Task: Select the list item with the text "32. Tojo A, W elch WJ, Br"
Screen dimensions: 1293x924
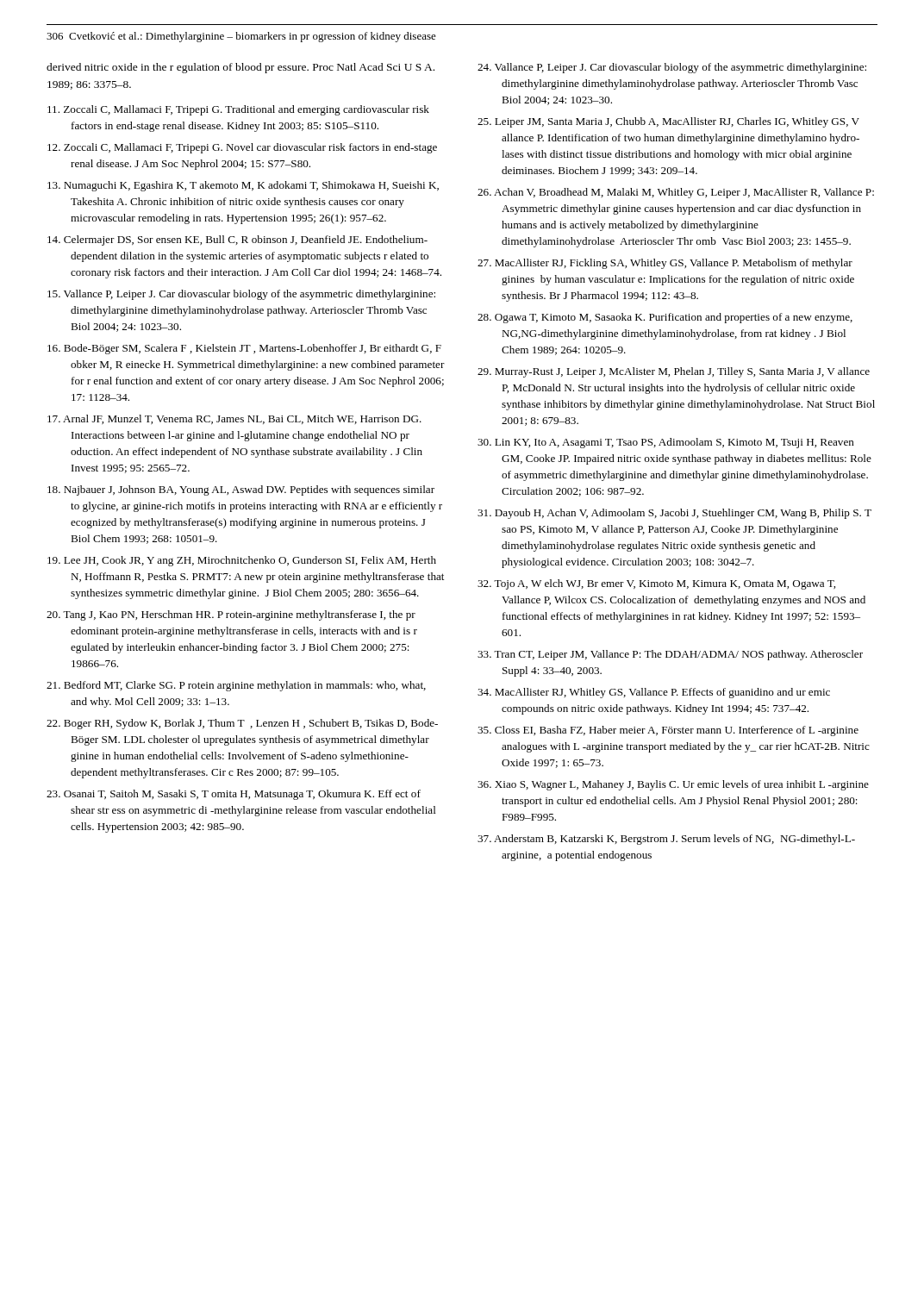Action: 672,608
